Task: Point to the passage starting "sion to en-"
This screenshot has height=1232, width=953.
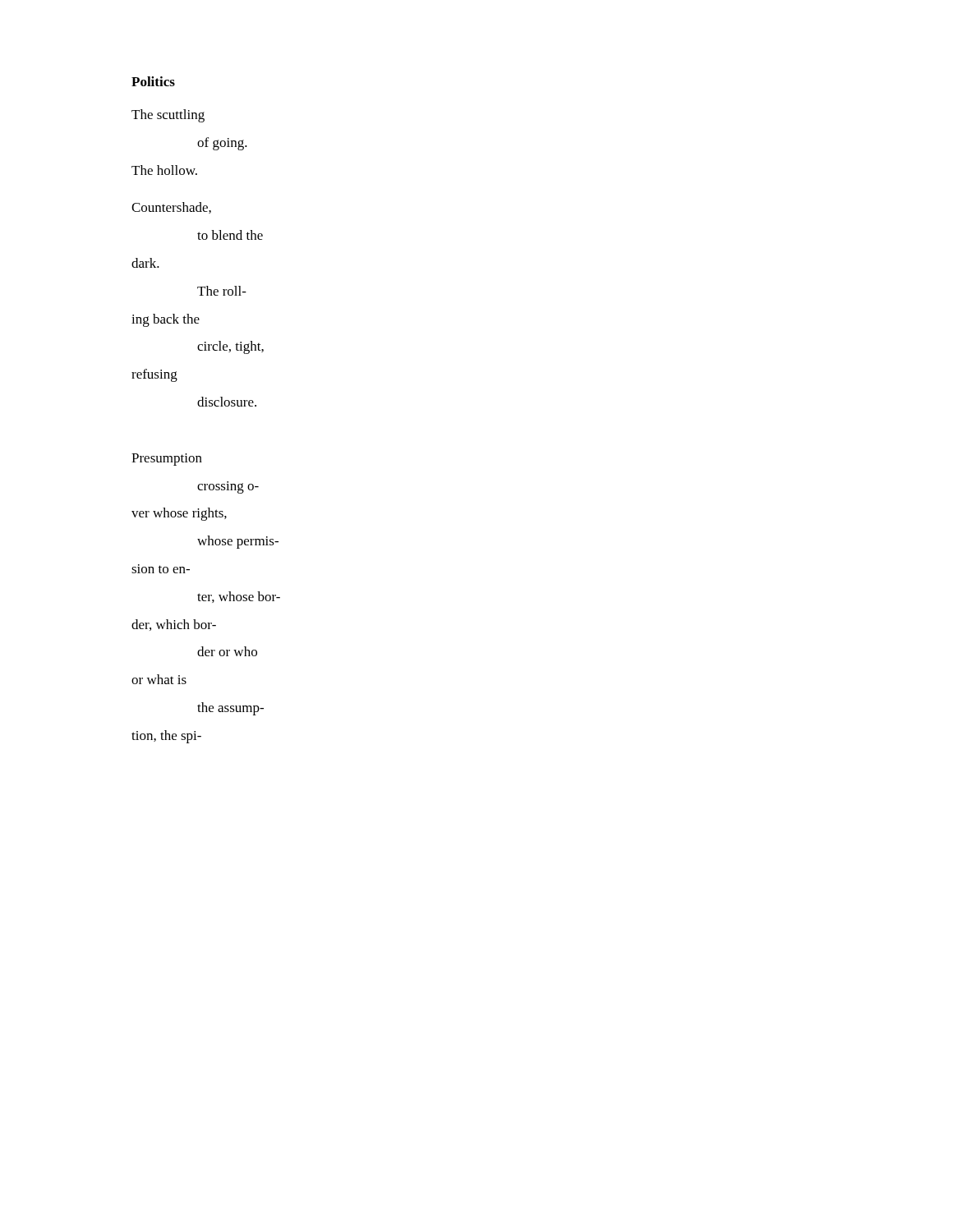Action: [161, 569]
